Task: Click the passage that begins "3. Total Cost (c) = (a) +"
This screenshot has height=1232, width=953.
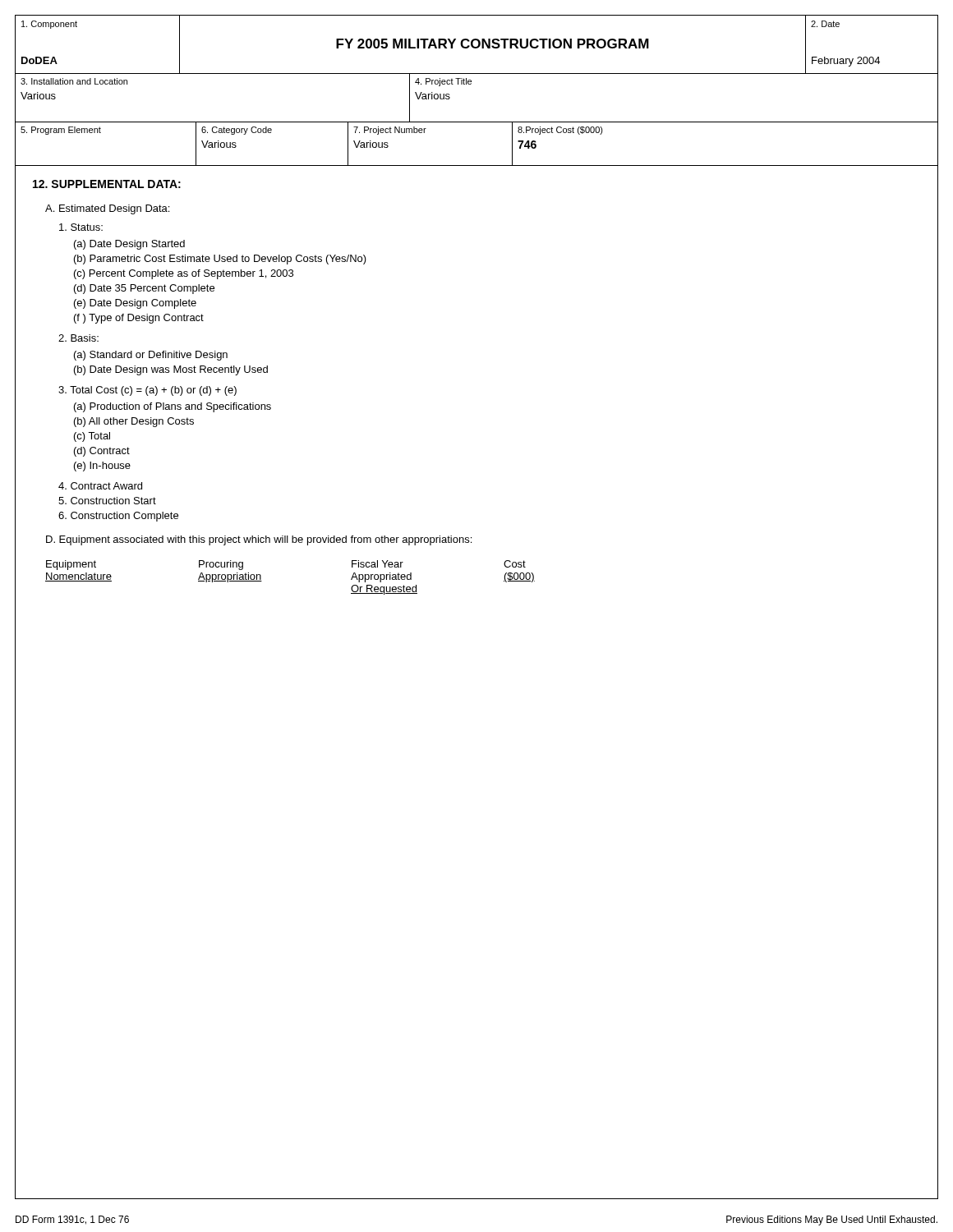Action: pyautogui.click(x=148, y=390)
